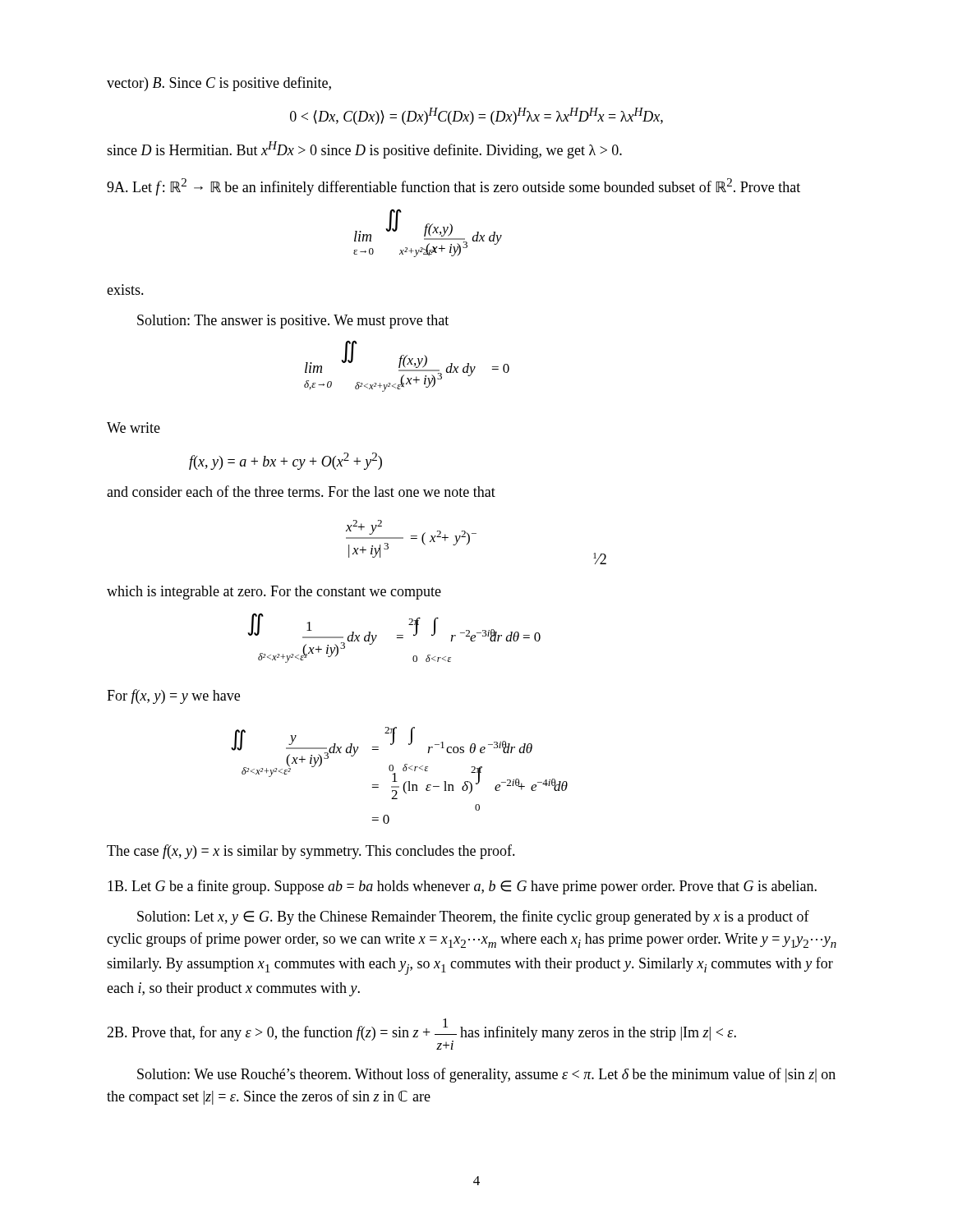Viewport: 953px width, 1232px height.
Task: Select the block starting "We write"
Action: pos(134,428)
